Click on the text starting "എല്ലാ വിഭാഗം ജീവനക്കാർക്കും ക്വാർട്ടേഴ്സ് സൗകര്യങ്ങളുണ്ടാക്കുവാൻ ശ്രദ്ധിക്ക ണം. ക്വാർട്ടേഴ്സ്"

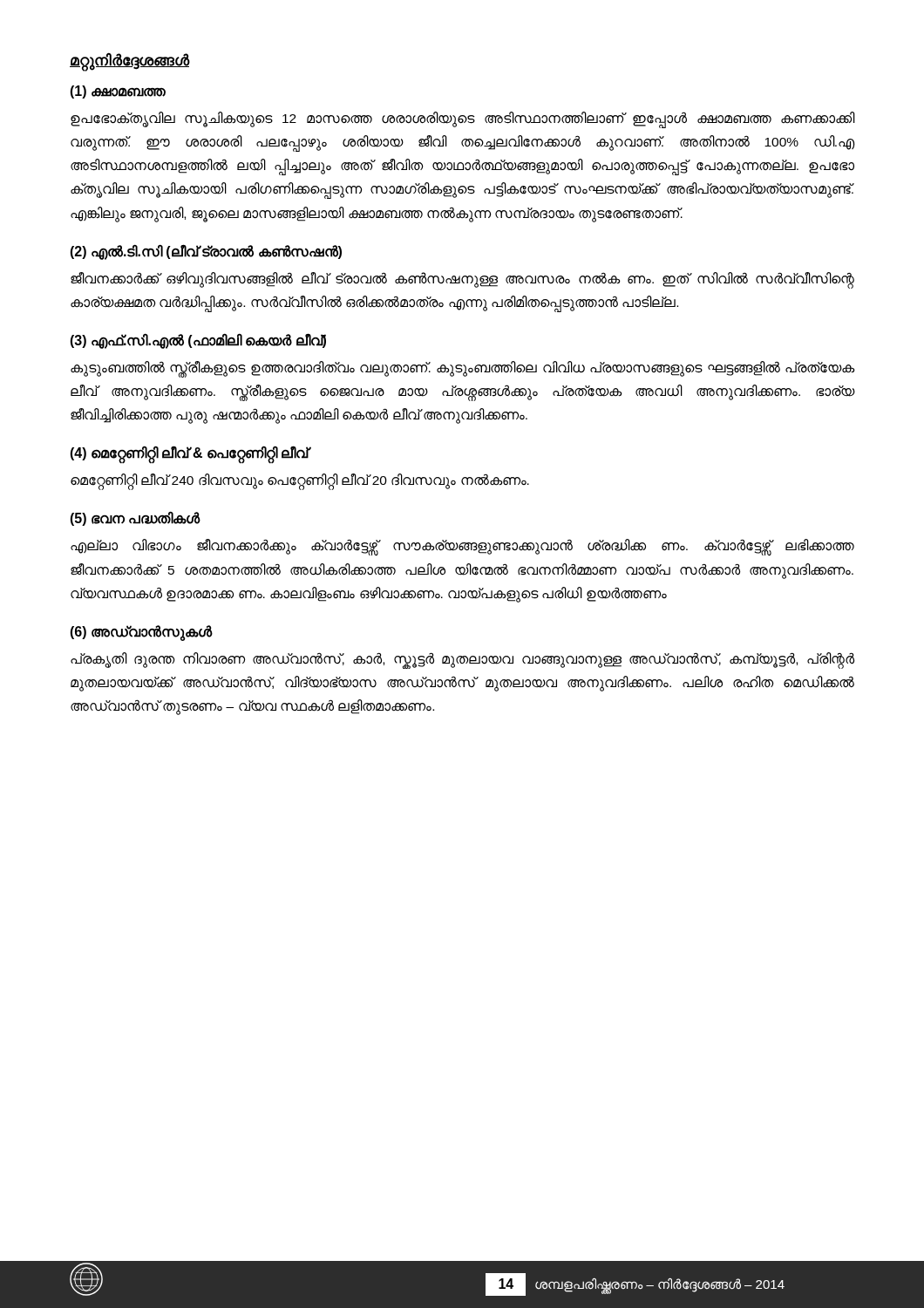point(462,569)
